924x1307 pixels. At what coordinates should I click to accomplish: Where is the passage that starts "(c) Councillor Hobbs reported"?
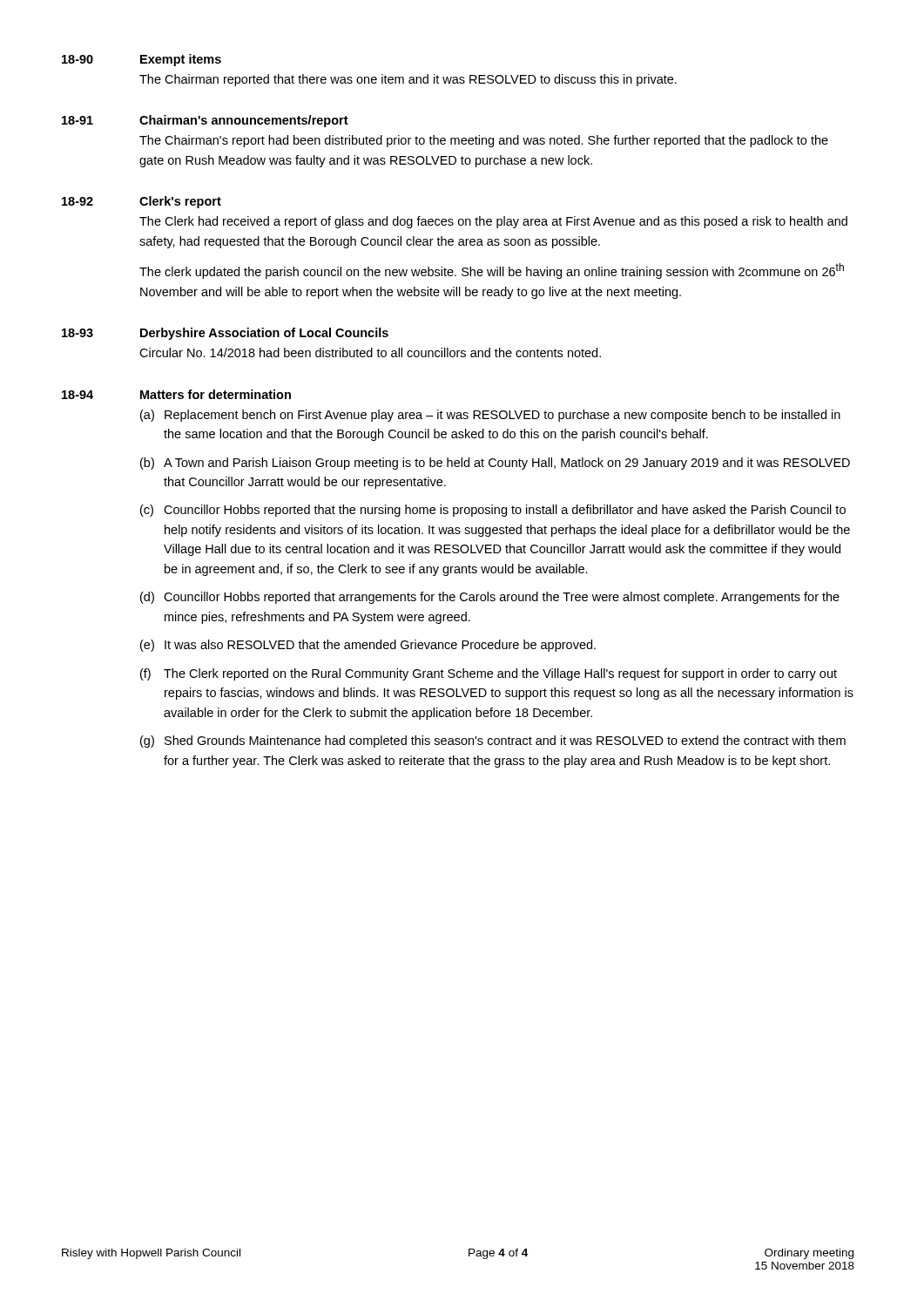point(497,540)
